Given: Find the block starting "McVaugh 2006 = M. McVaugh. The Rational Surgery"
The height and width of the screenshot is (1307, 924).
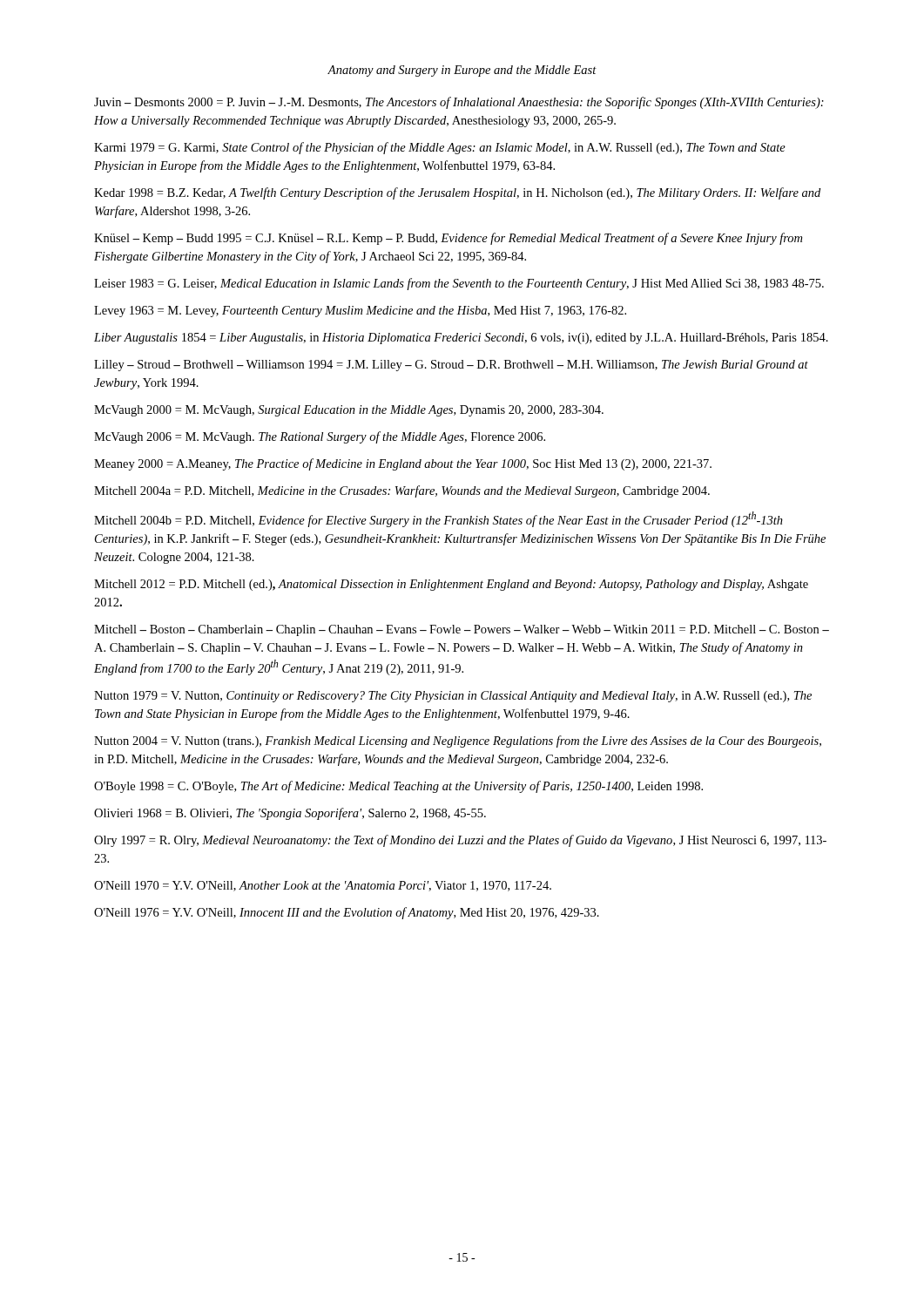Looking at the screenshot, I should click(320, 437).
